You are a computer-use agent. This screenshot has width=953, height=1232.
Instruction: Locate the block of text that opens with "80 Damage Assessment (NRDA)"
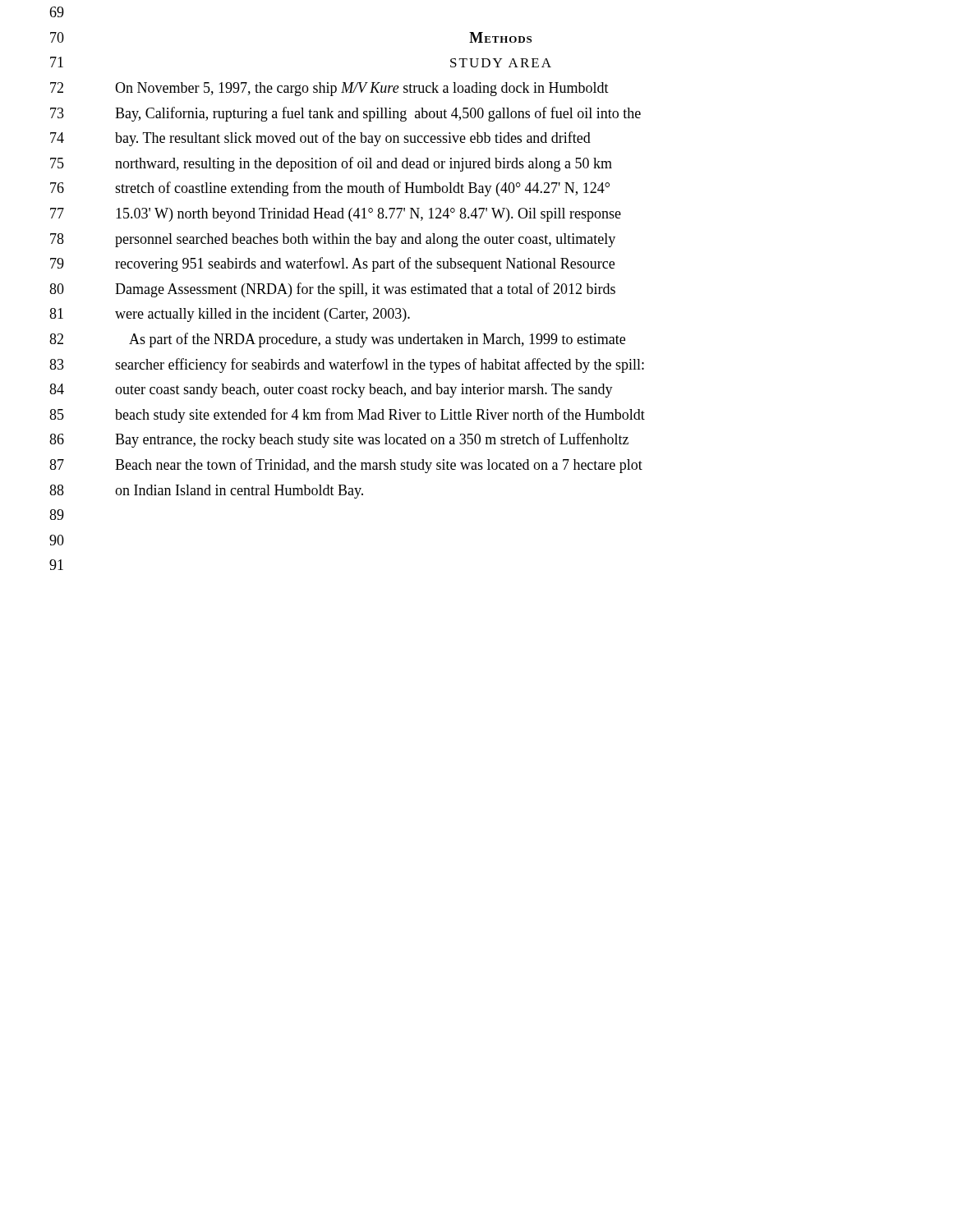(476, 289)
